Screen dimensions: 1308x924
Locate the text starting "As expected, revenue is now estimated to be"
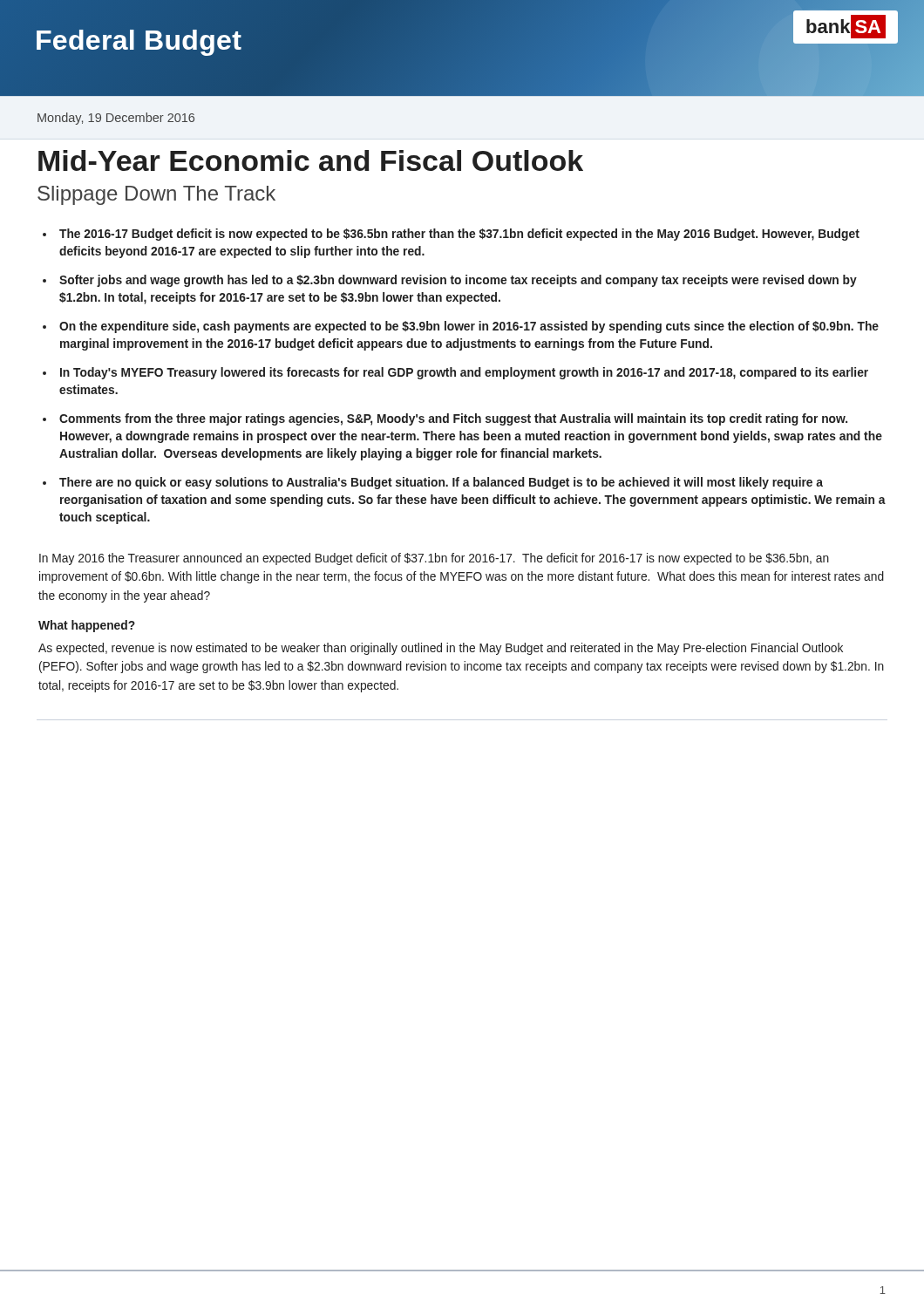coord(461,667)
